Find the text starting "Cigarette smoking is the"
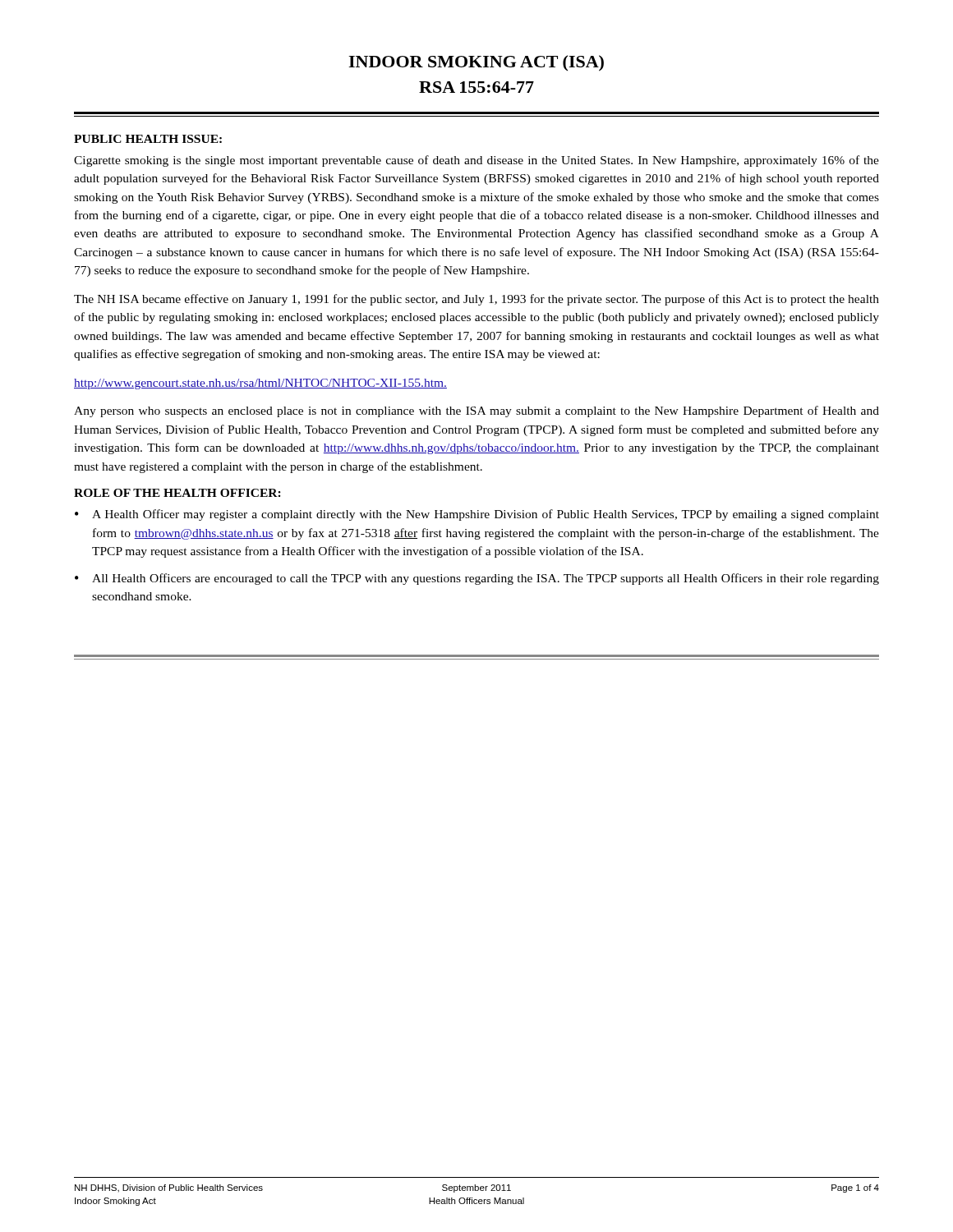The width and height of the screenshot is (953, 1232). pos(476,215)
